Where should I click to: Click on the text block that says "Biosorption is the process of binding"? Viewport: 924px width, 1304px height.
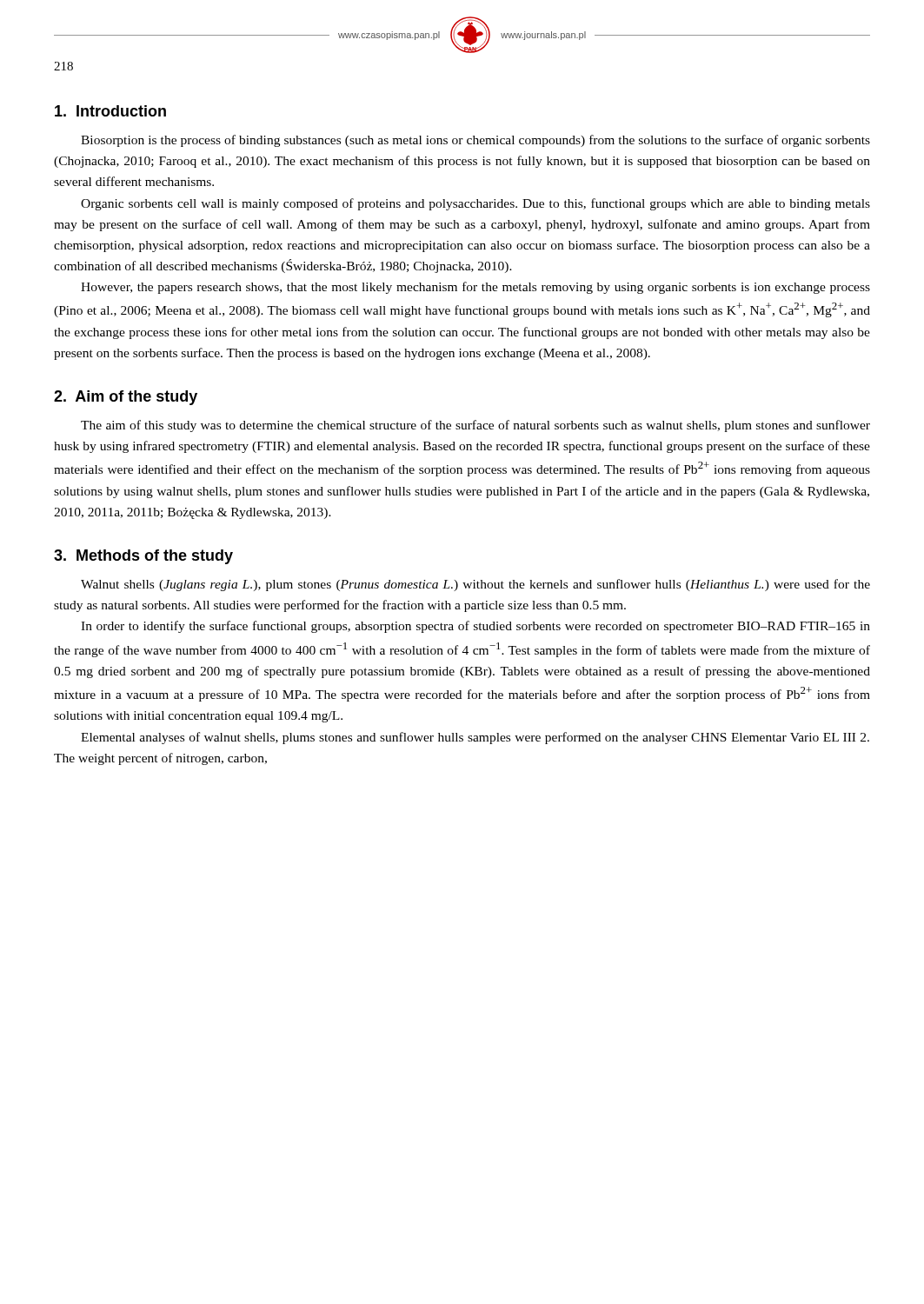(462, 161)
